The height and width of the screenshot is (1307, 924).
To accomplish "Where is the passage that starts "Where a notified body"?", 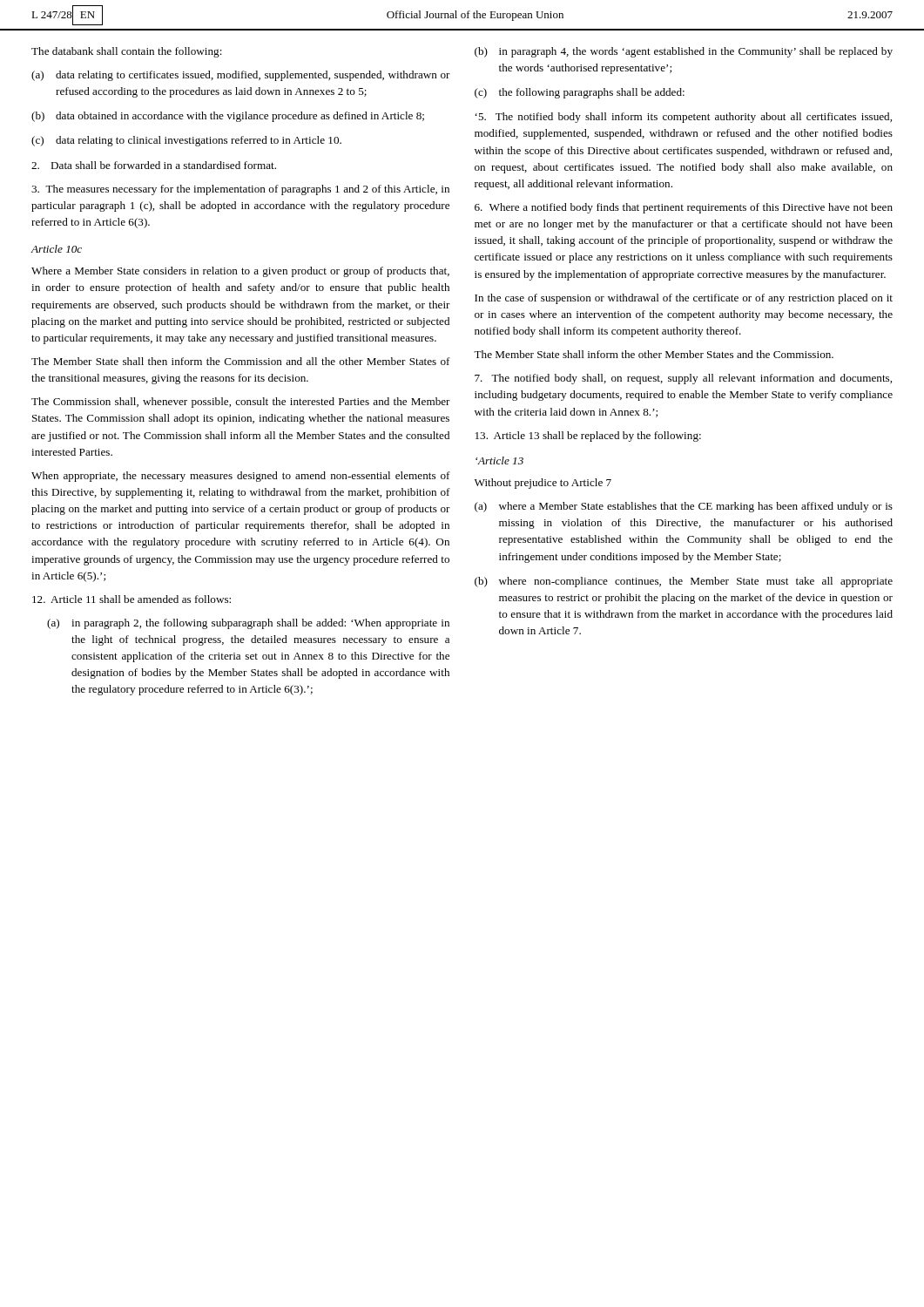I will [x=683, y=240].
